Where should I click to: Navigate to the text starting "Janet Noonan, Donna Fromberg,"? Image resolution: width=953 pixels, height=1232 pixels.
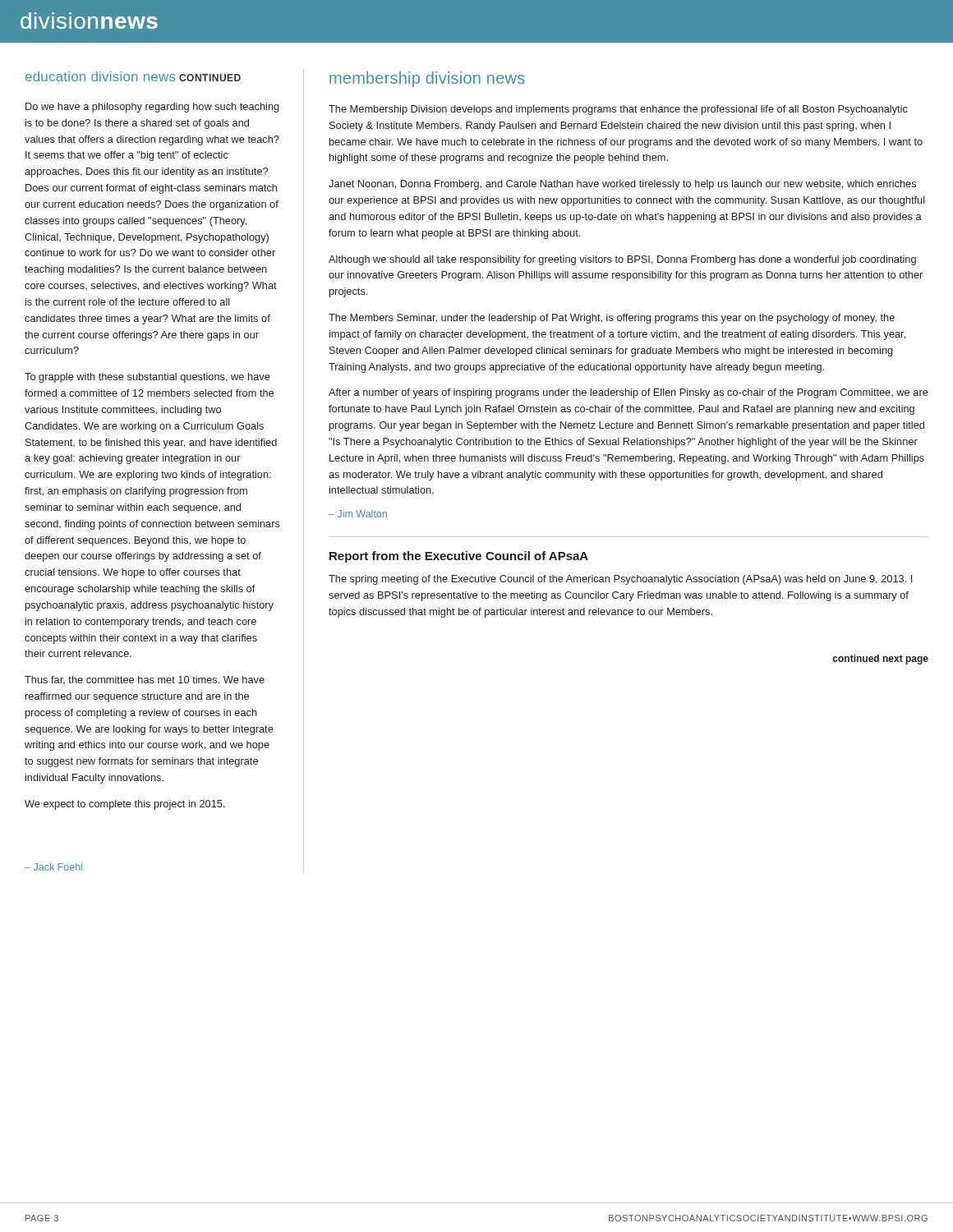[x=627, y=208]
